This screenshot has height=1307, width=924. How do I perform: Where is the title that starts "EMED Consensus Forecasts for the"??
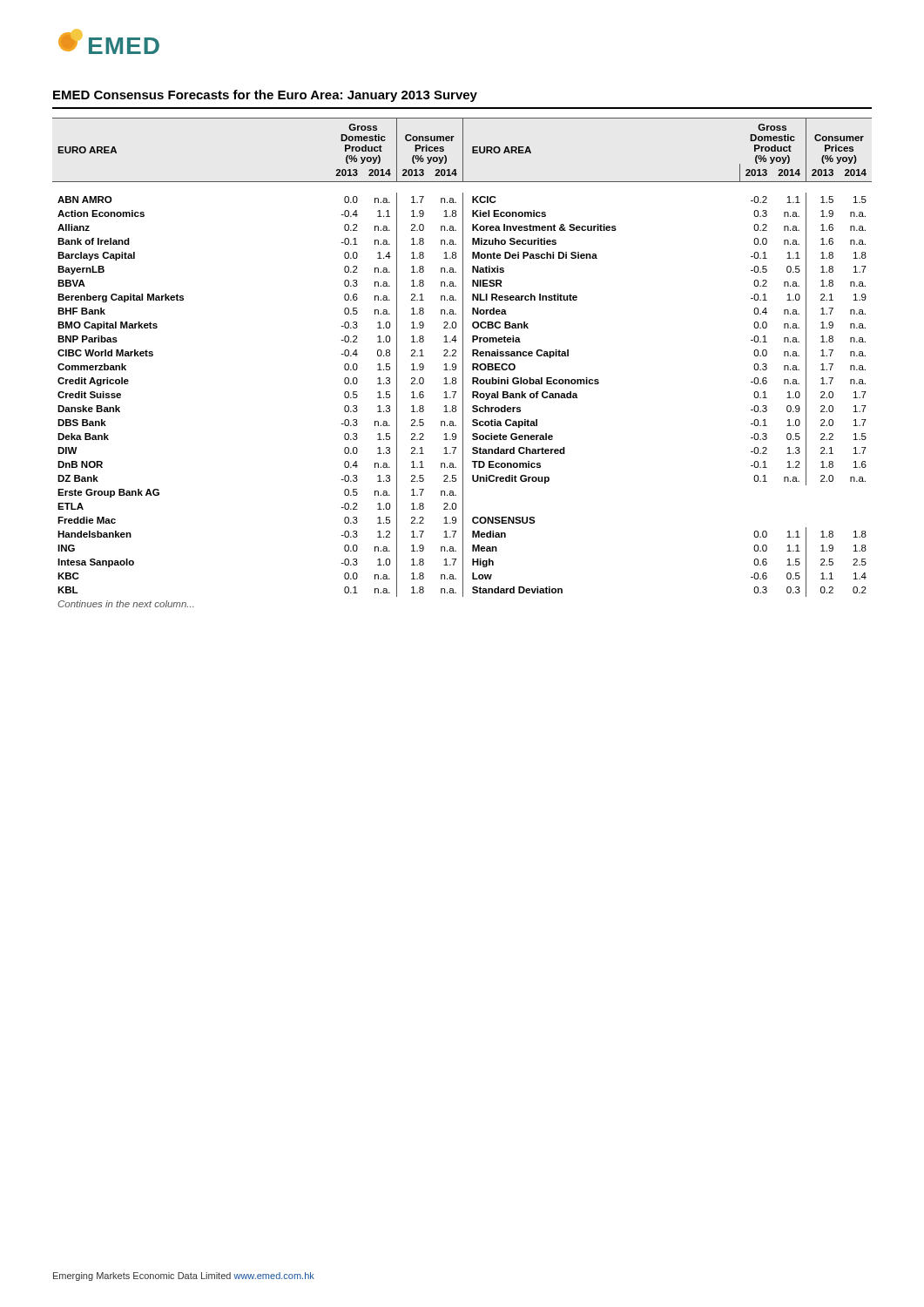(x=462, y=98)
